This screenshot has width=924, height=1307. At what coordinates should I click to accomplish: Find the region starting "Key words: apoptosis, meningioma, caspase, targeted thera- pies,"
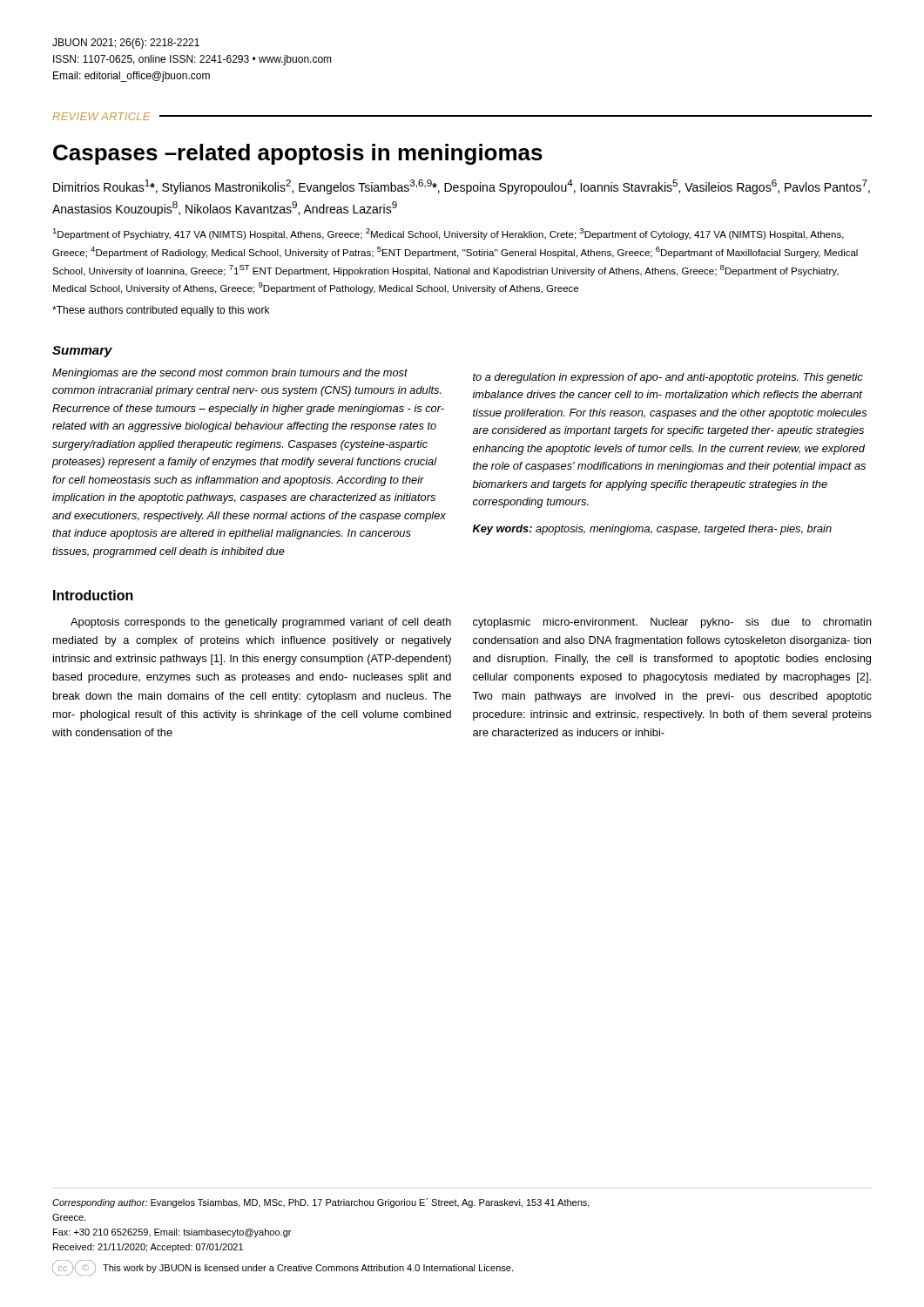click(x=652, y=528)
